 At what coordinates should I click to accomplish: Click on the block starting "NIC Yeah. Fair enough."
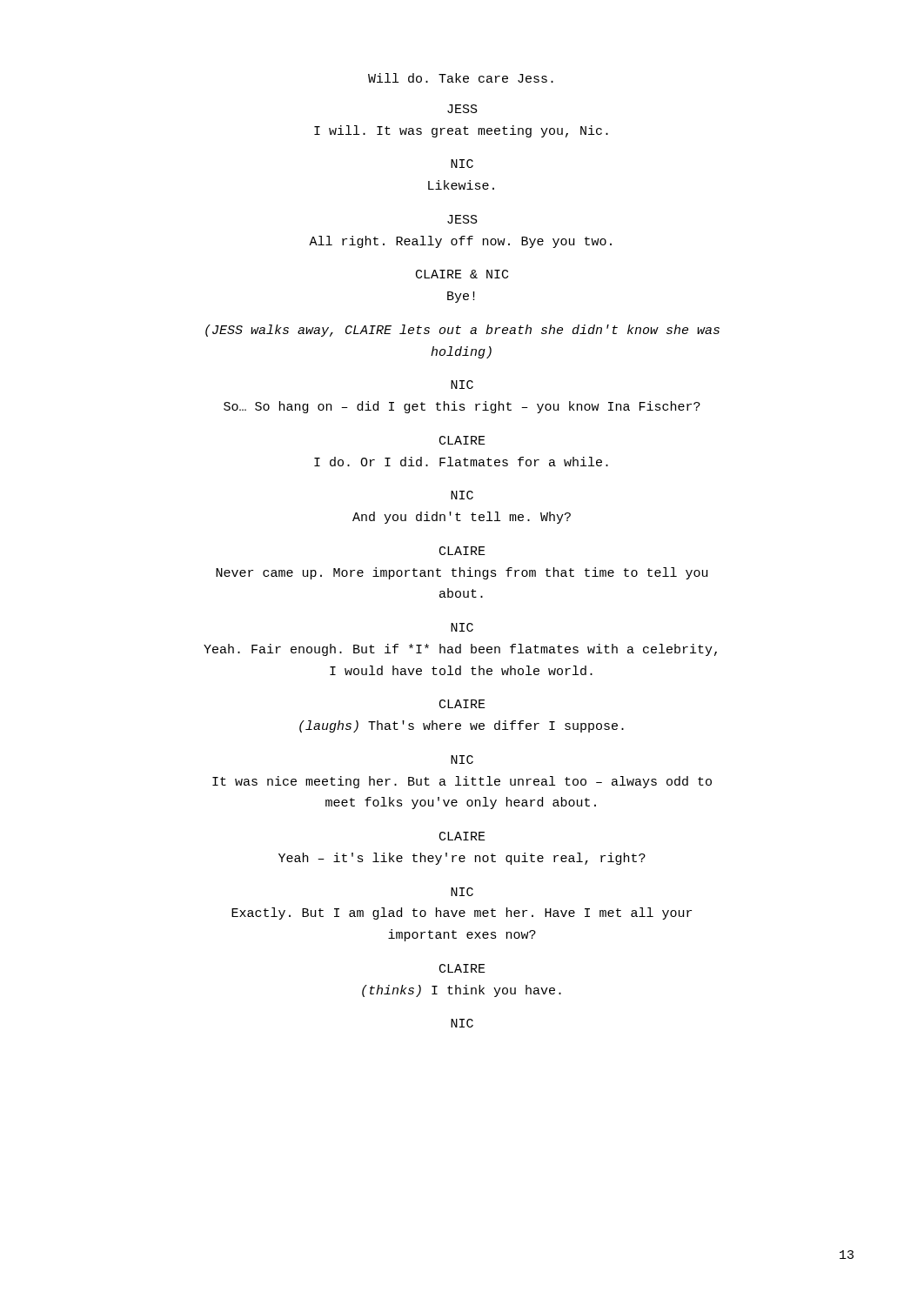462,651
